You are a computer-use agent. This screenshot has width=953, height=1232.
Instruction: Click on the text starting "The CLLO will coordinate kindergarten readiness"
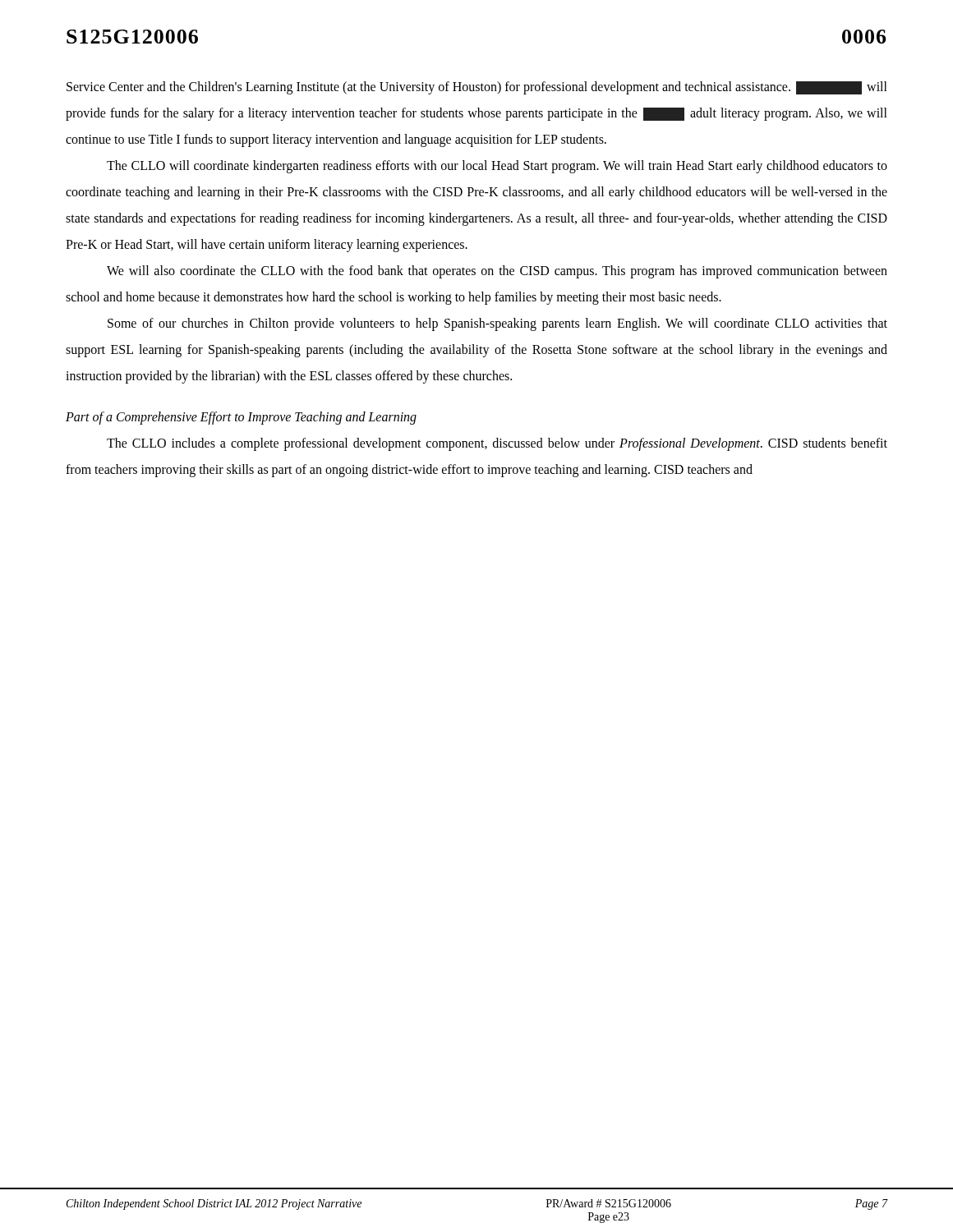[x=476, y=205]
